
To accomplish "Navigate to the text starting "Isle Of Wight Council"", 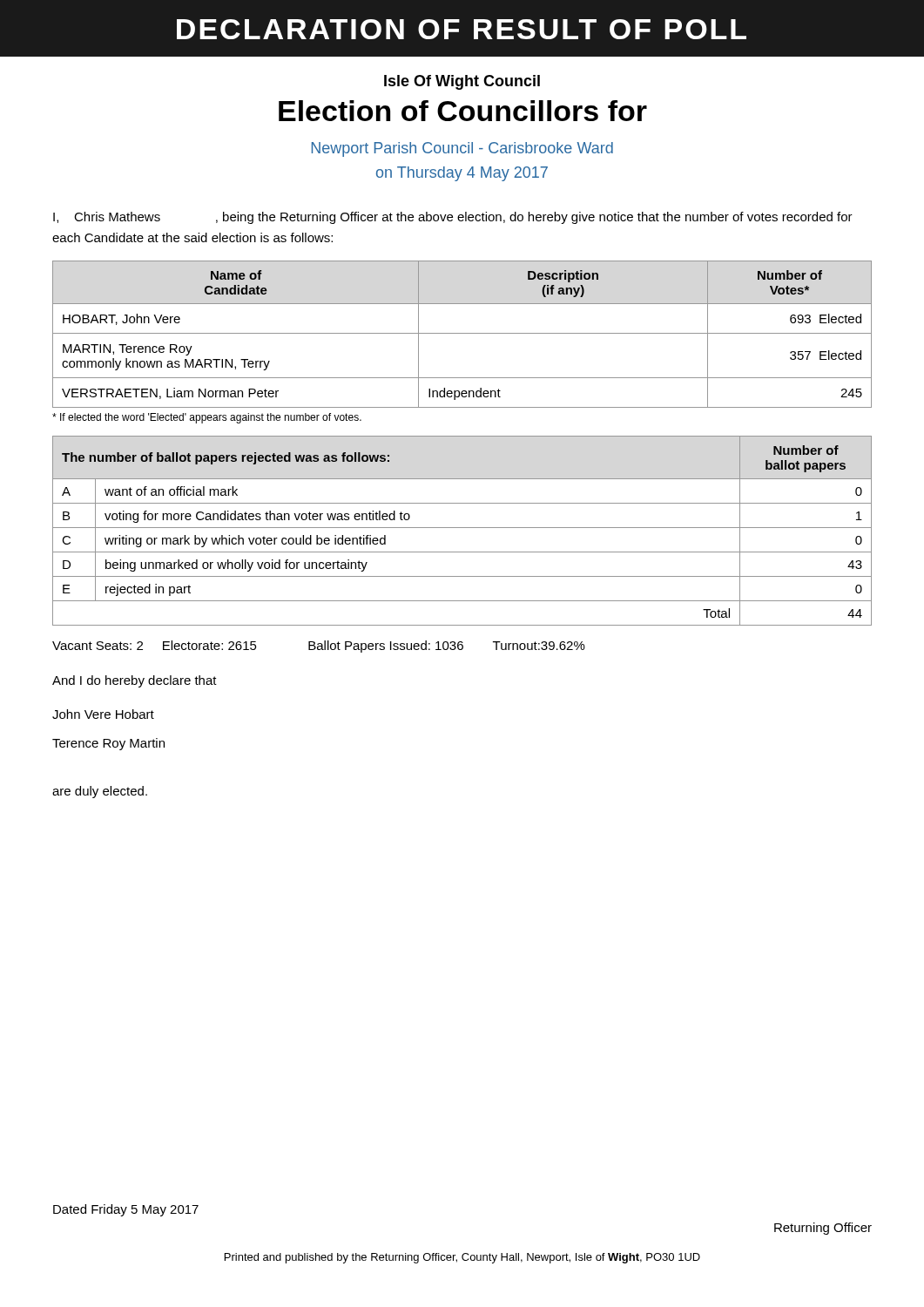I will point(462,81).
